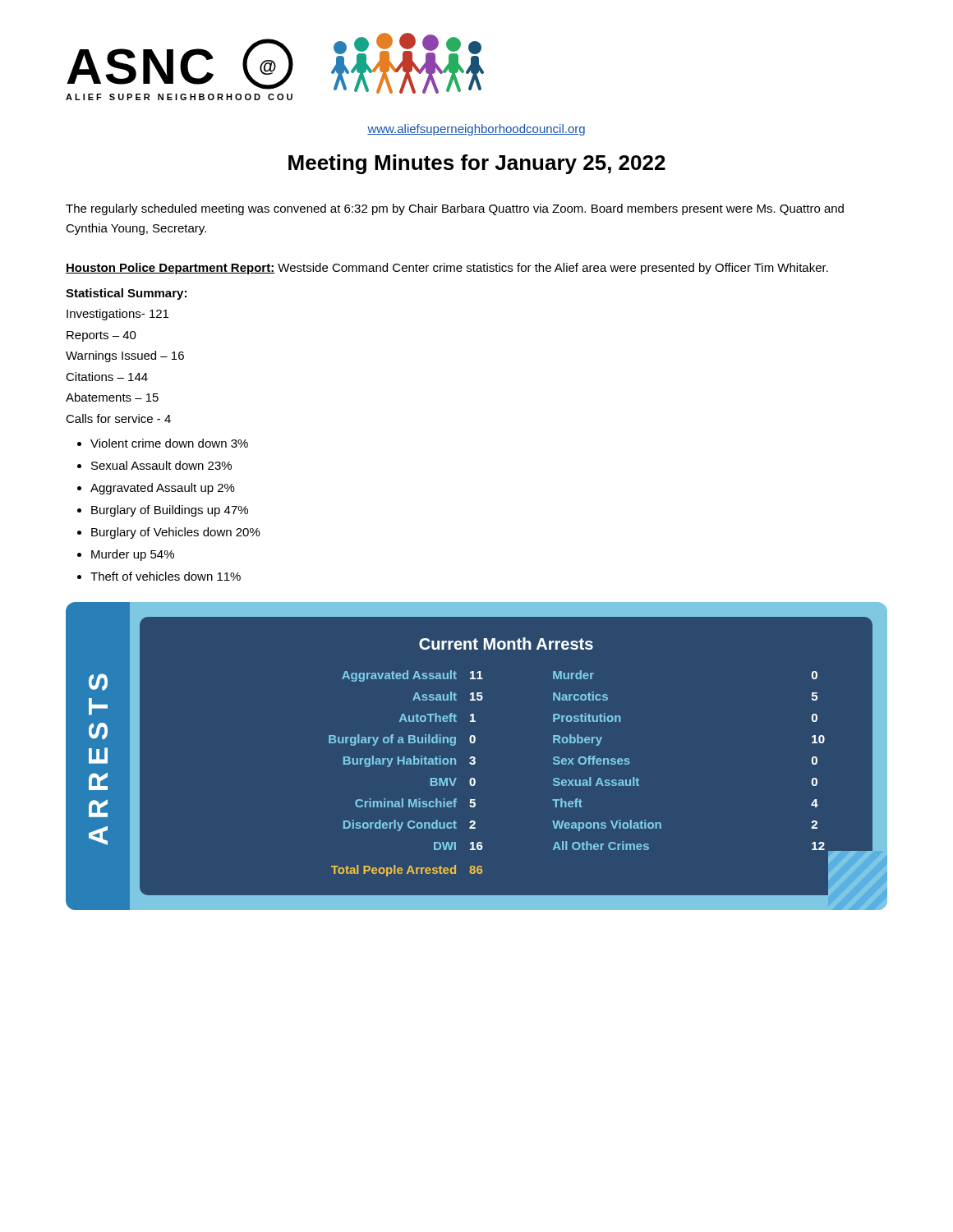953x1232 pixels.
Task: Locate the text block starting "Murder up 54%"
Action: click(x=132, y=554)
